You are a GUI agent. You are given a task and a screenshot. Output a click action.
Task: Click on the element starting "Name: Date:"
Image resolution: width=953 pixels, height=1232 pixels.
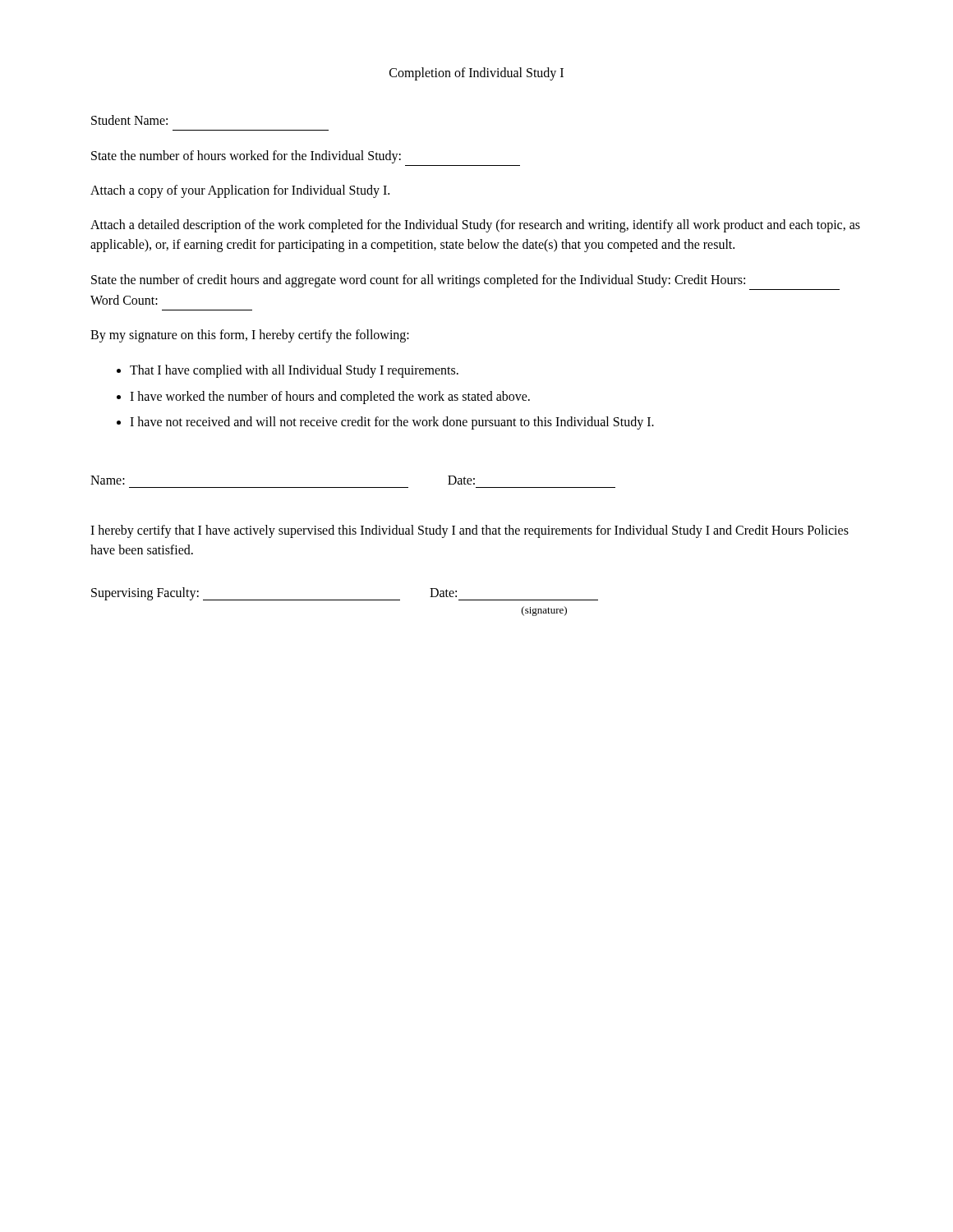[353, 480]
